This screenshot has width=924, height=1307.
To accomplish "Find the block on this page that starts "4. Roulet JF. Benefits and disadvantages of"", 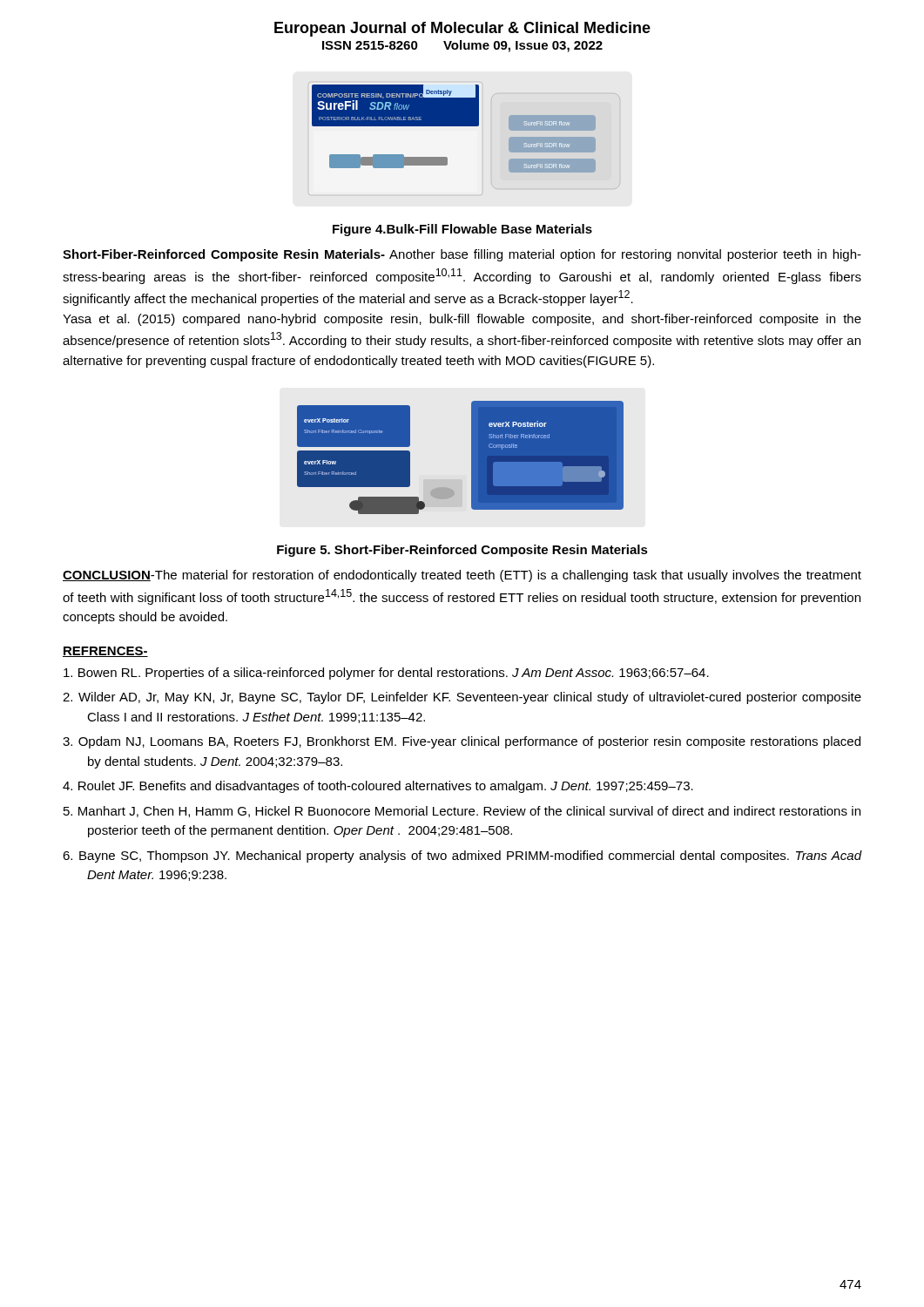I will coord(378,786).
